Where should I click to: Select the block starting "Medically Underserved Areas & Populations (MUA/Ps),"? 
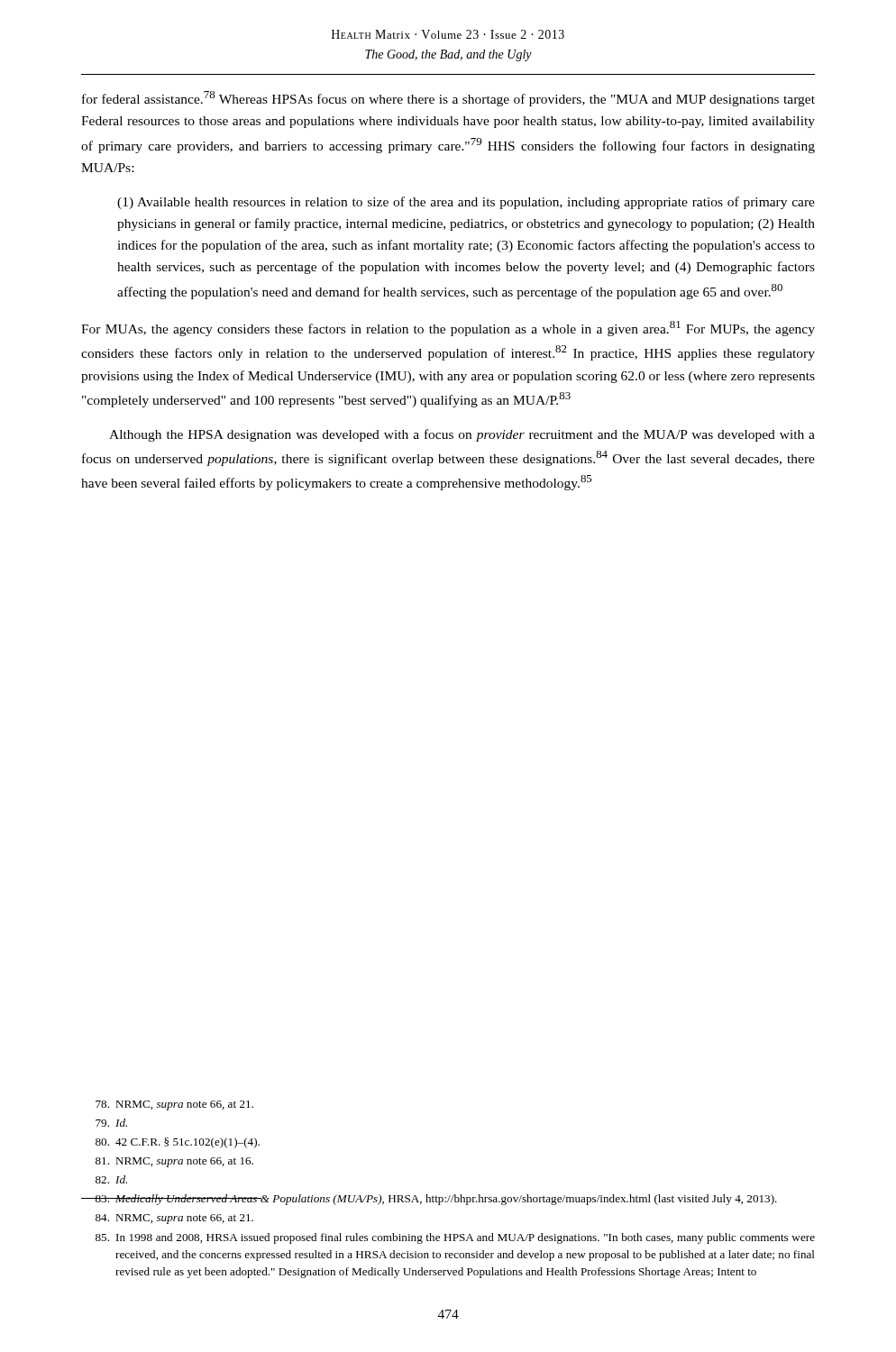448,1199
